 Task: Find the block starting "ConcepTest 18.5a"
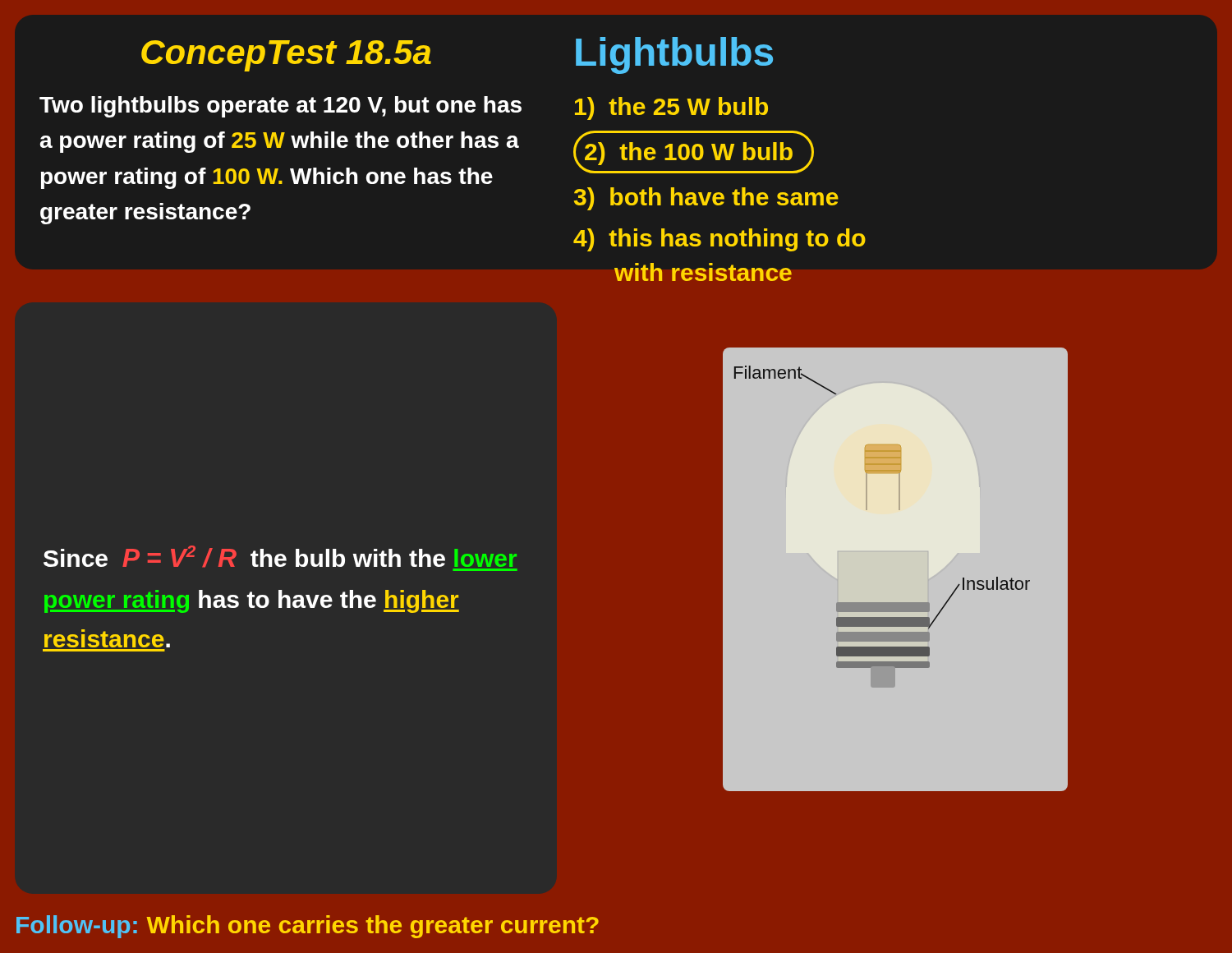coord(286,52)
